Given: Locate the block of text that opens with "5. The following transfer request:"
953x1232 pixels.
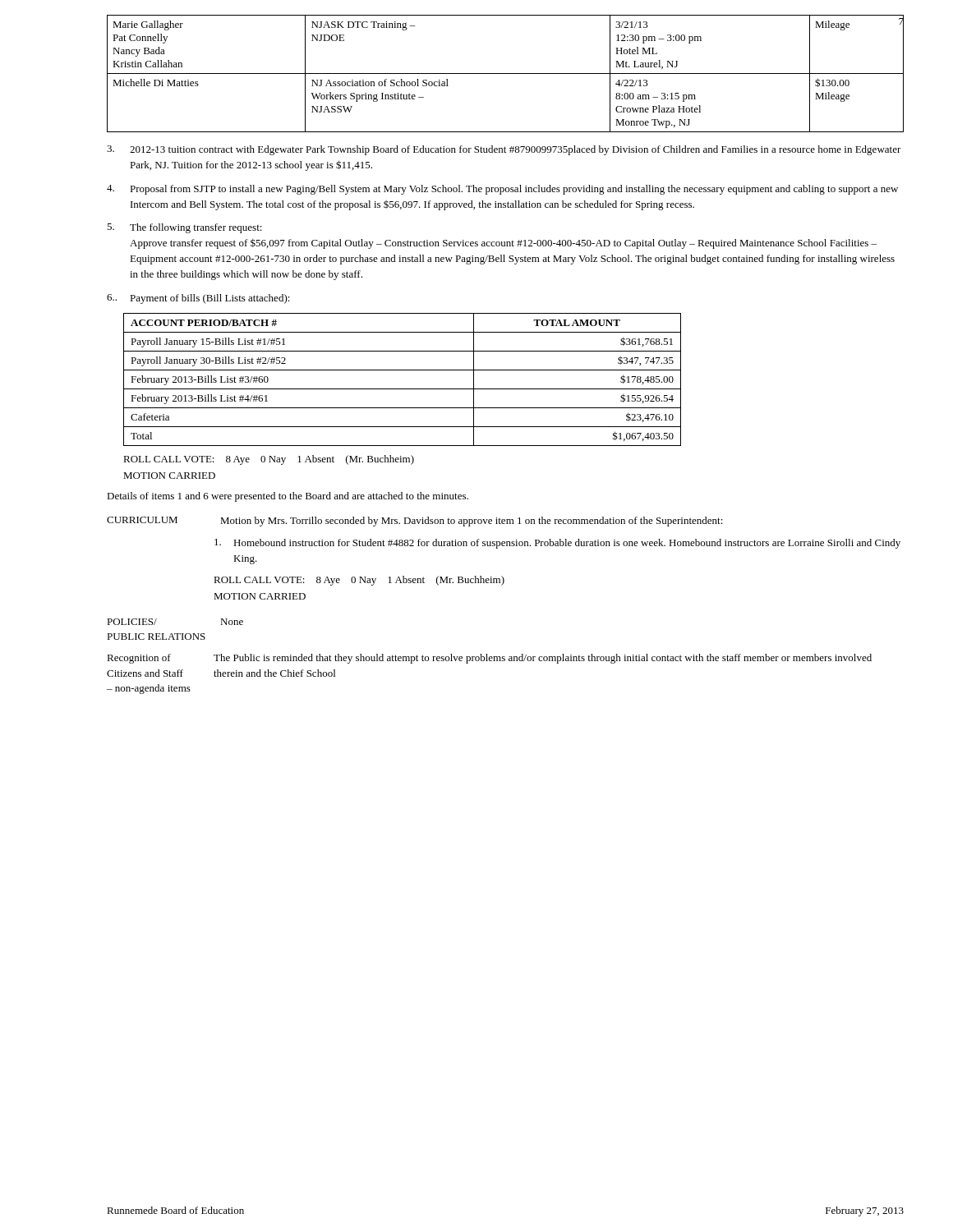Looking at the screenshot, I should coord(505,251).
